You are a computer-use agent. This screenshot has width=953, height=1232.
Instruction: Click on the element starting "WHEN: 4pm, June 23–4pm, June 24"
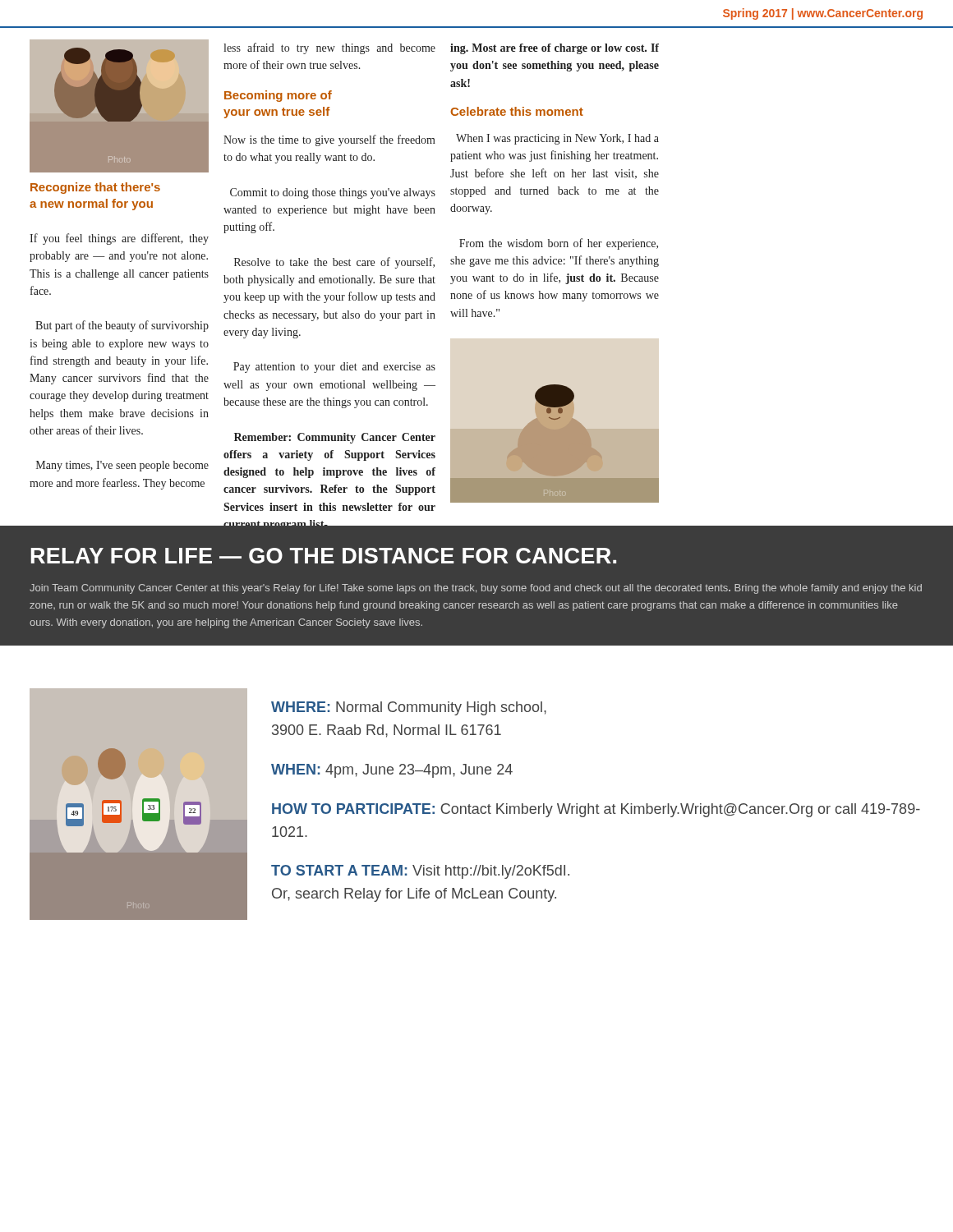[392, 769]
